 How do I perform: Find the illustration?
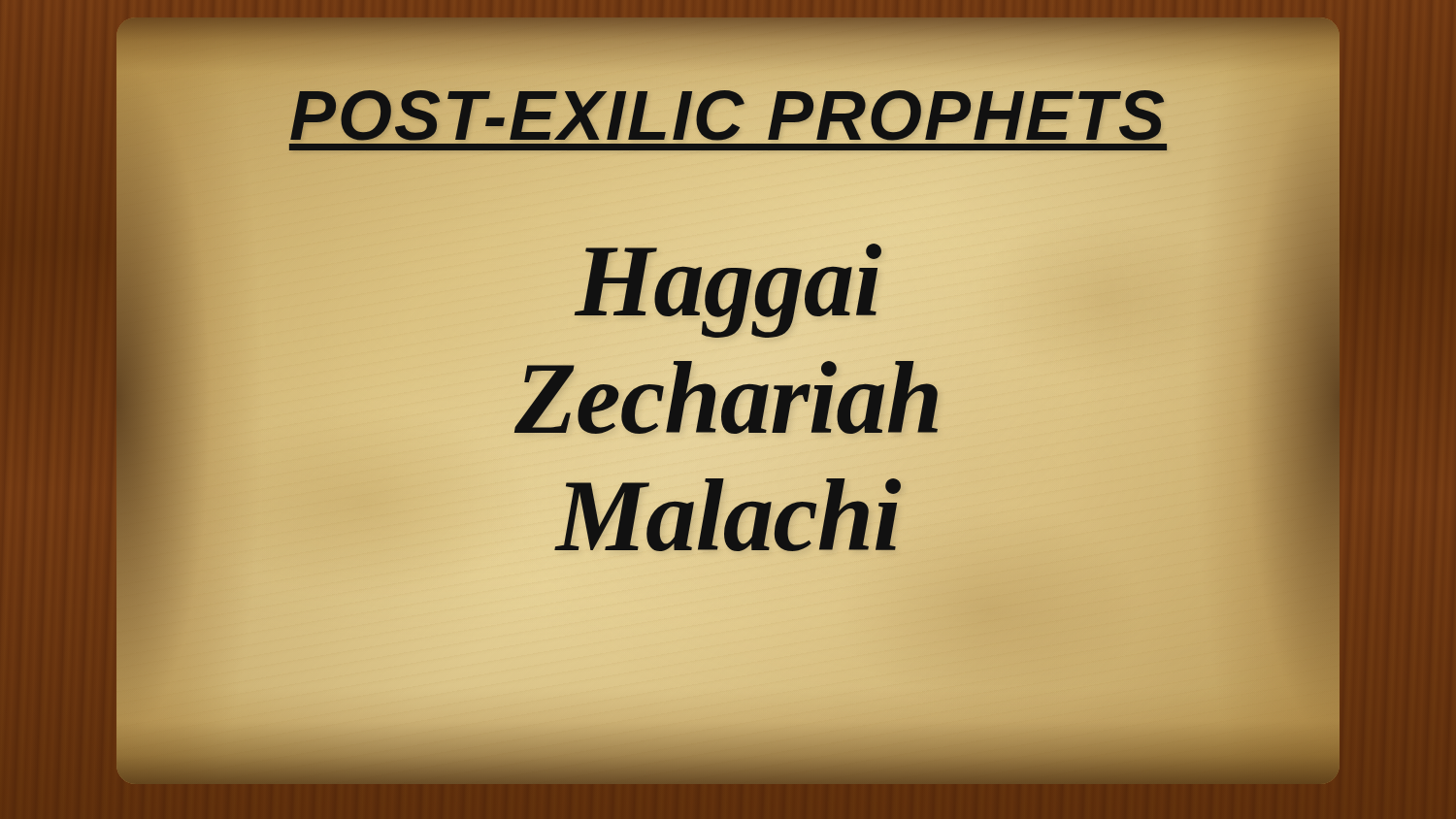[x=728, y=401]
